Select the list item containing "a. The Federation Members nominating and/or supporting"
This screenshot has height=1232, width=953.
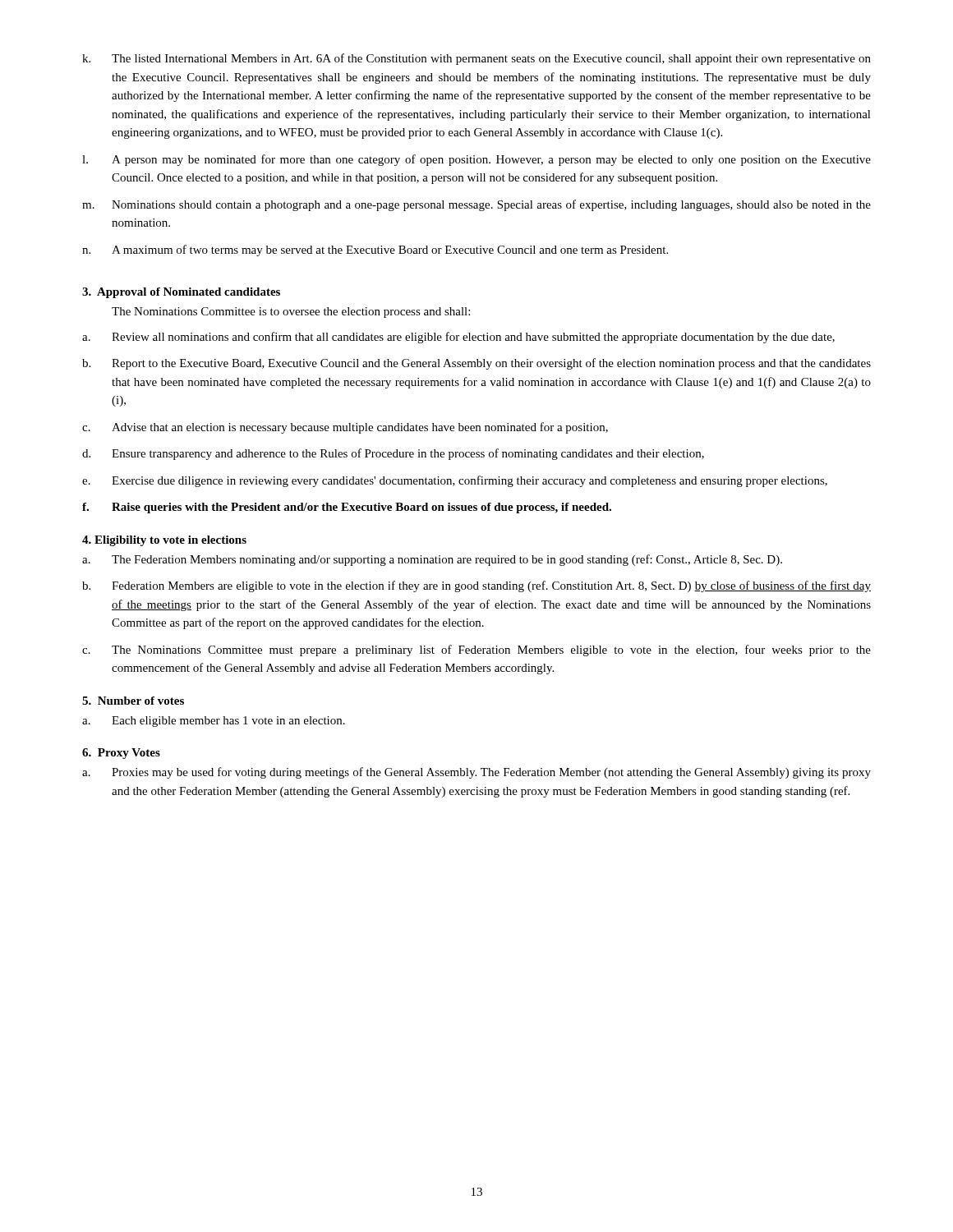click(476, 559)
